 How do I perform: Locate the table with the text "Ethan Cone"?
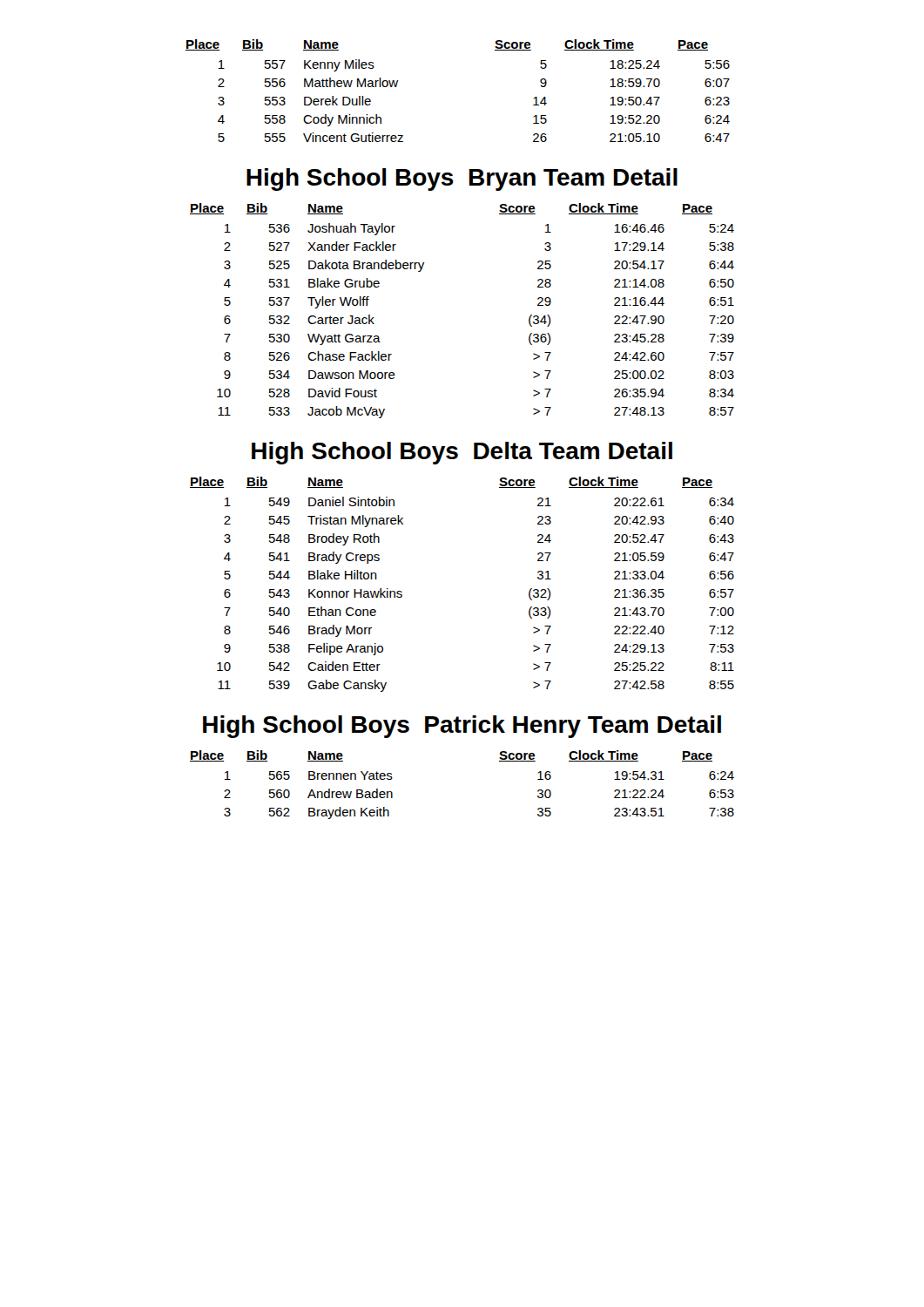pos(462,583)
